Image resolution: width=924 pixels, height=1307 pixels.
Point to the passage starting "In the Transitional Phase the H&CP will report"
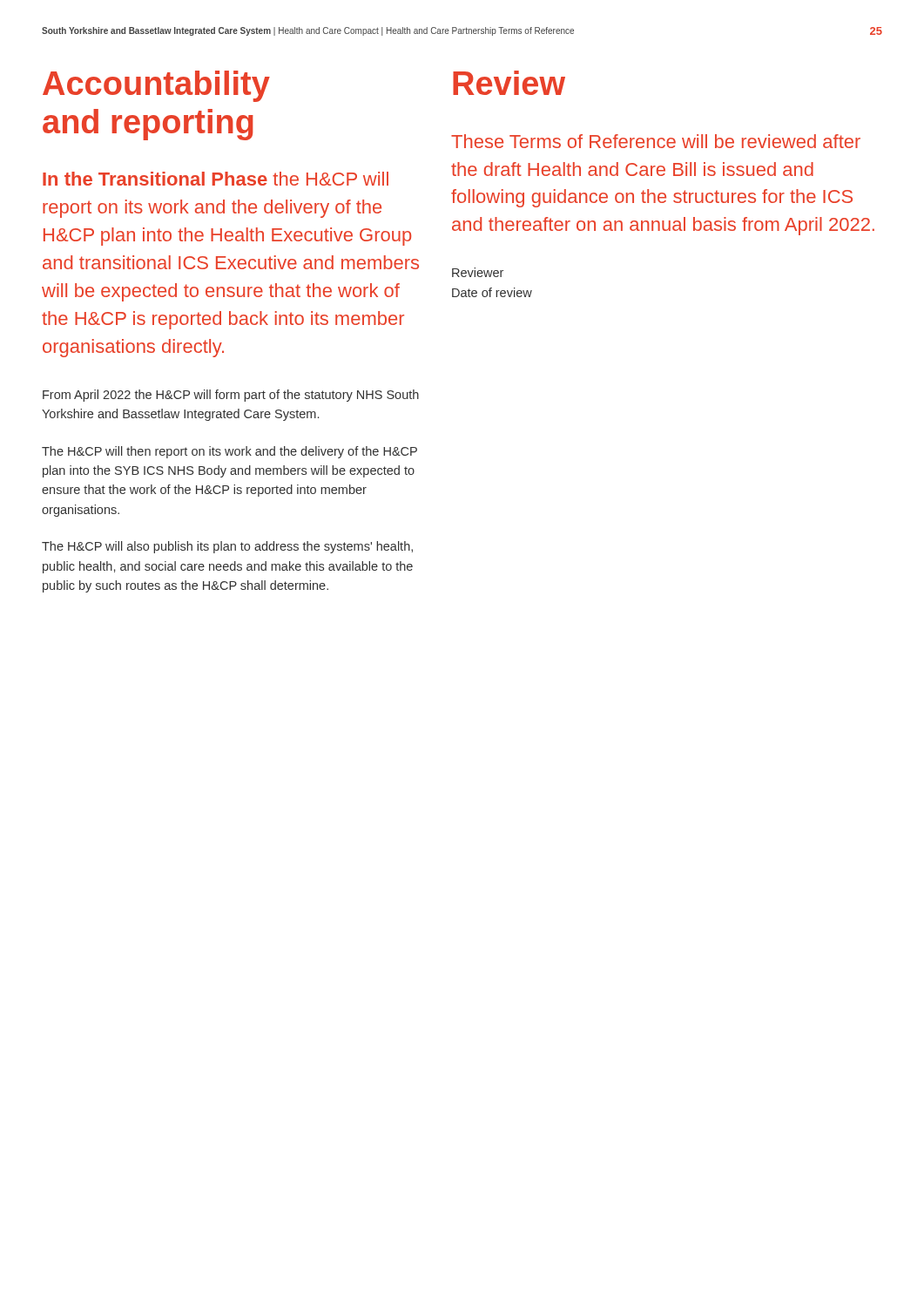click(x=231, y=263)
